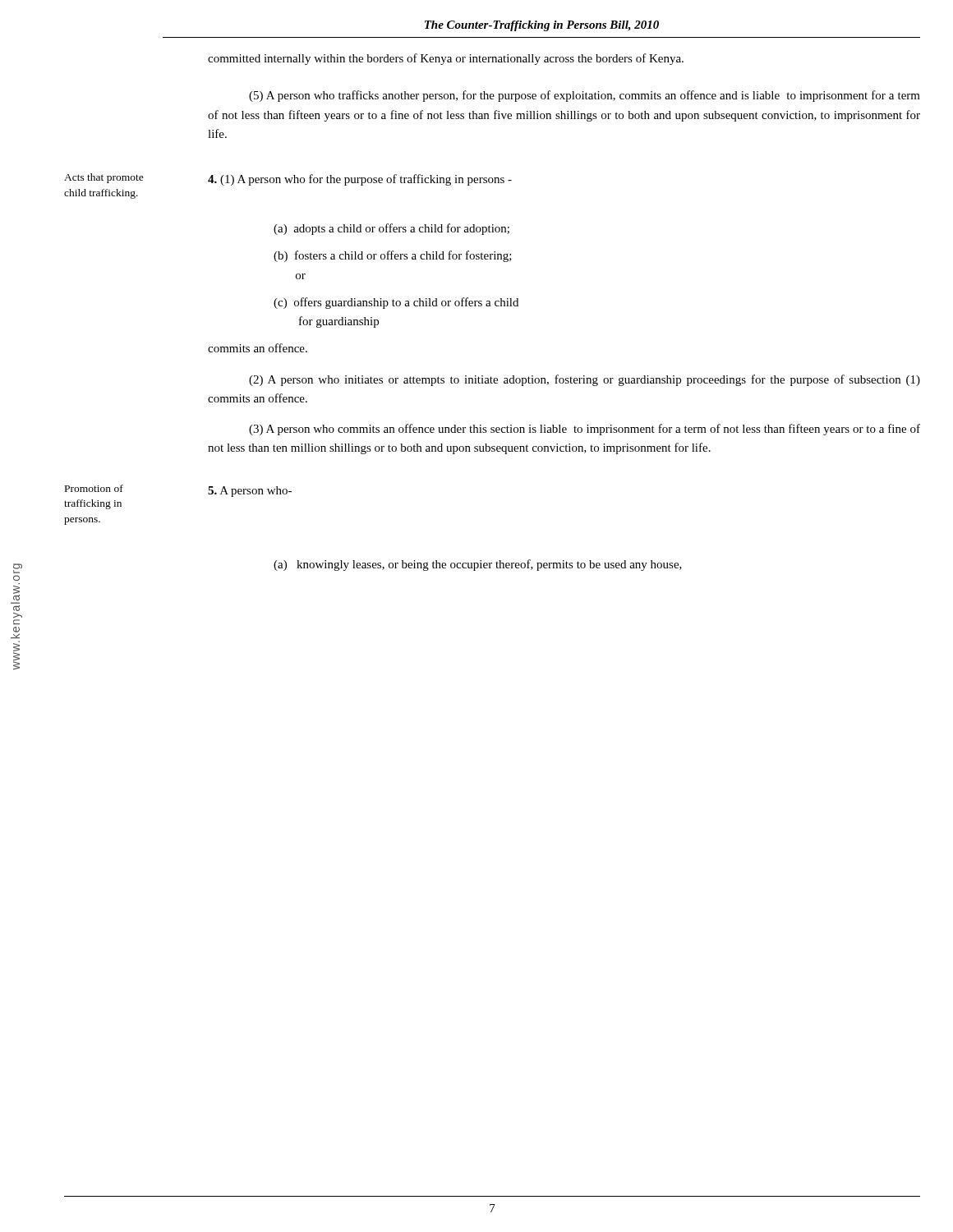Screen dimensions: 1232x953
Task: Locate the passage starting "(2) A person"
Action: 564,389
